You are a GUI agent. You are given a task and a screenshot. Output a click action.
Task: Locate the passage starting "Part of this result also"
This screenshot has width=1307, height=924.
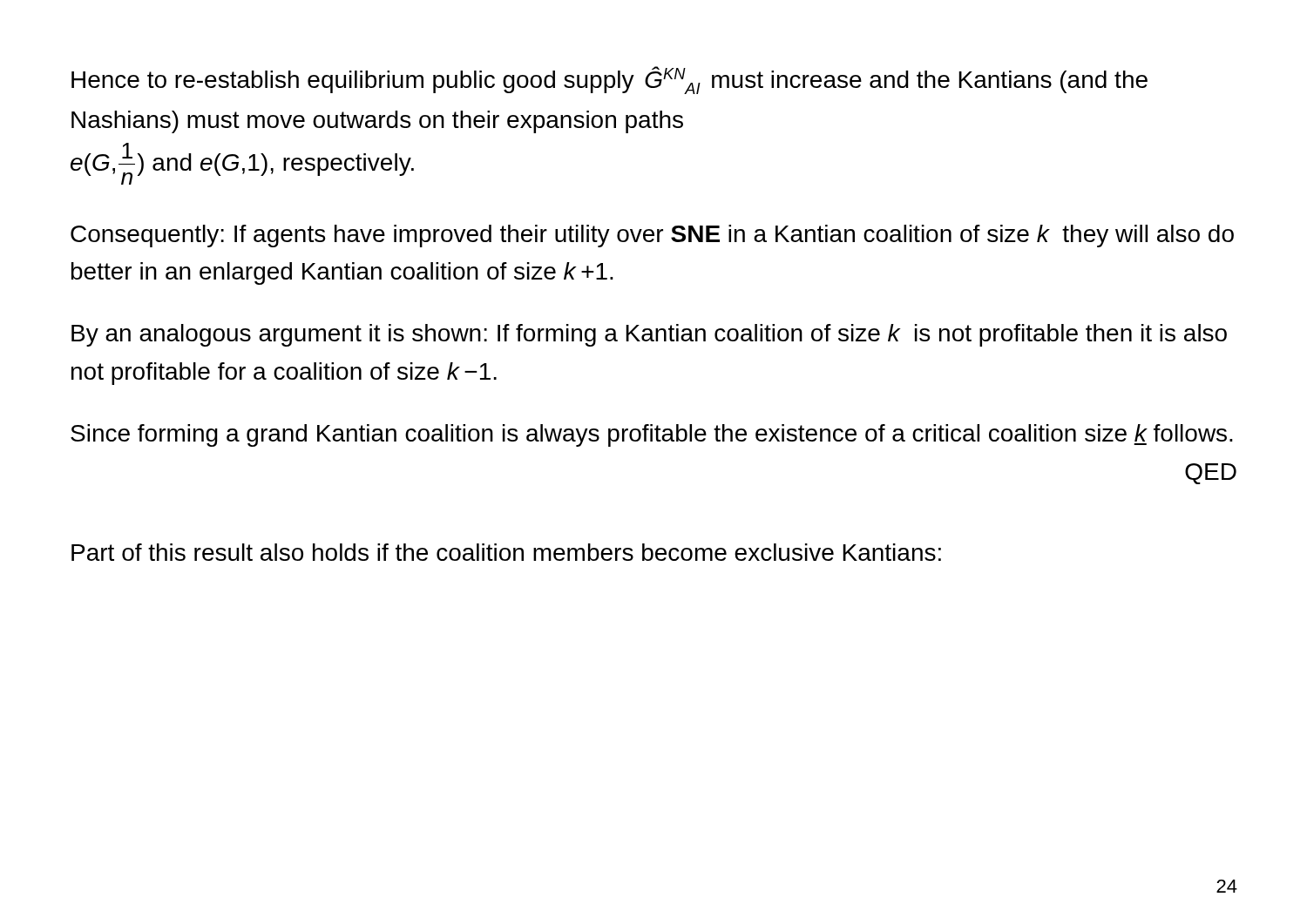click(x=506, y=553)
